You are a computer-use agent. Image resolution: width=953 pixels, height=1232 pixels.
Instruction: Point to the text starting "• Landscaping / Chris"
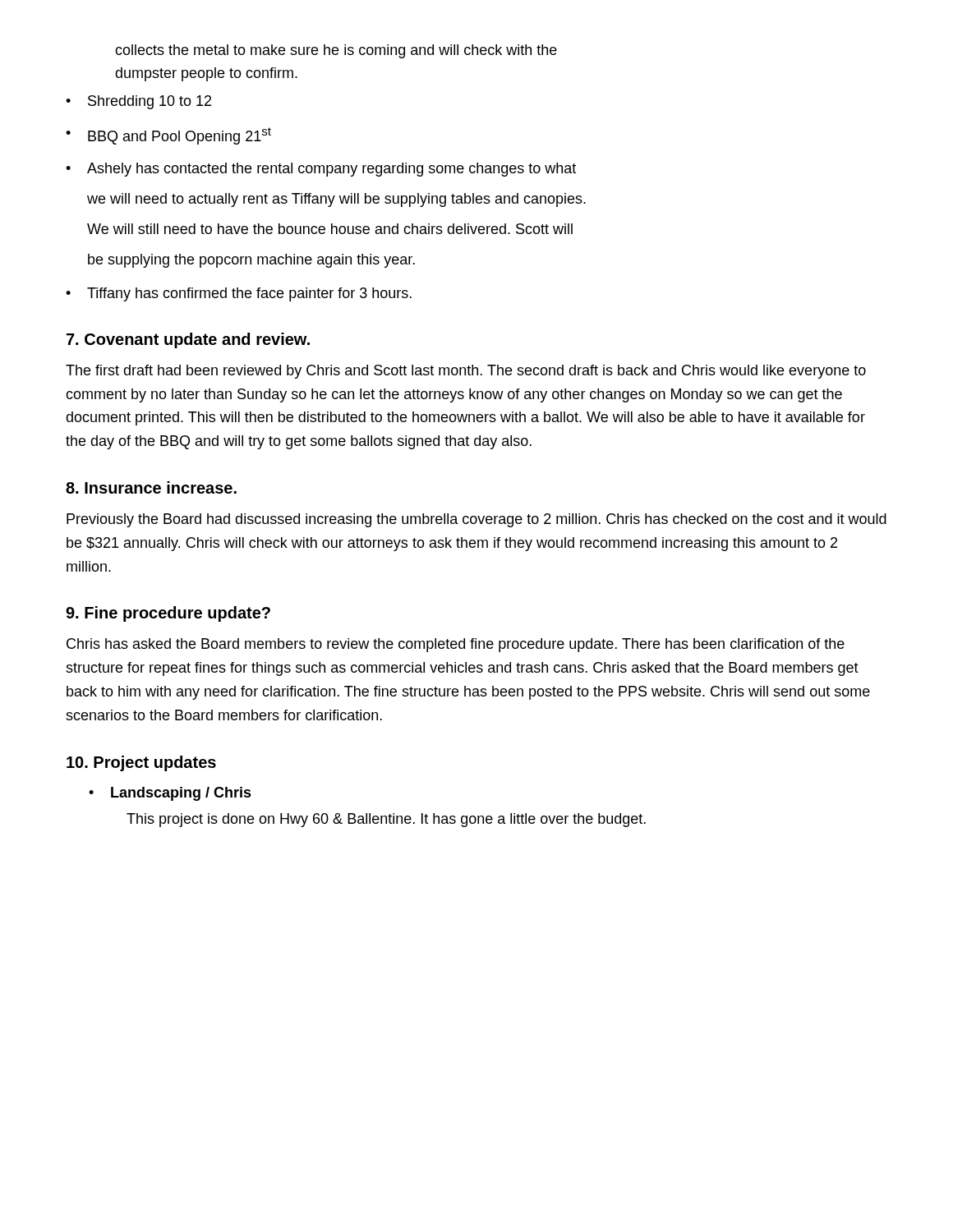click(170, 794)
